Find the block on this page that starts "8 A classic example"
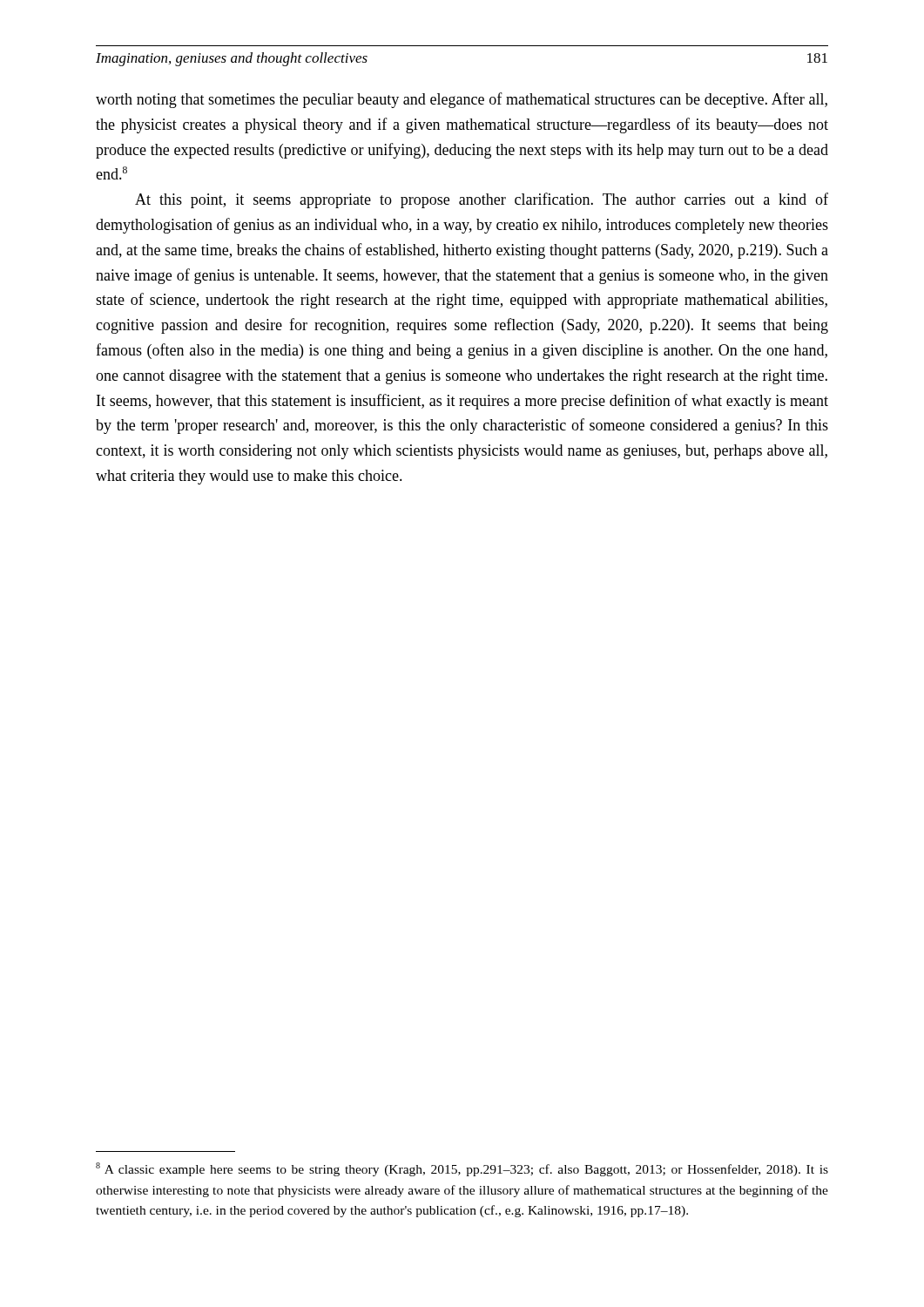924x1307 pixels. 462,1189
